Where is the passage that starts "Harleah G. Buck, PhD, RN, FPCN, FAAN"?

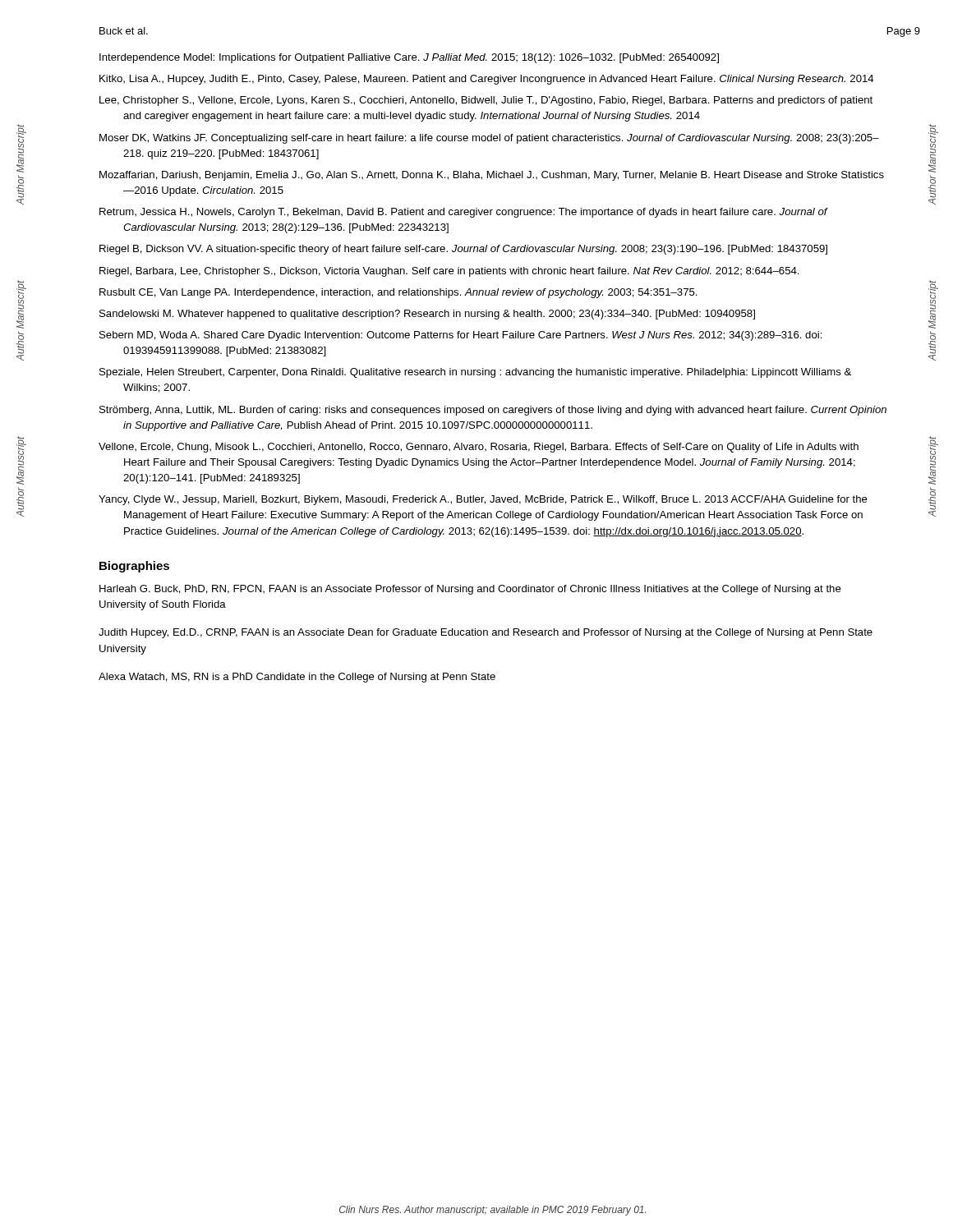[x=470, y=596]
